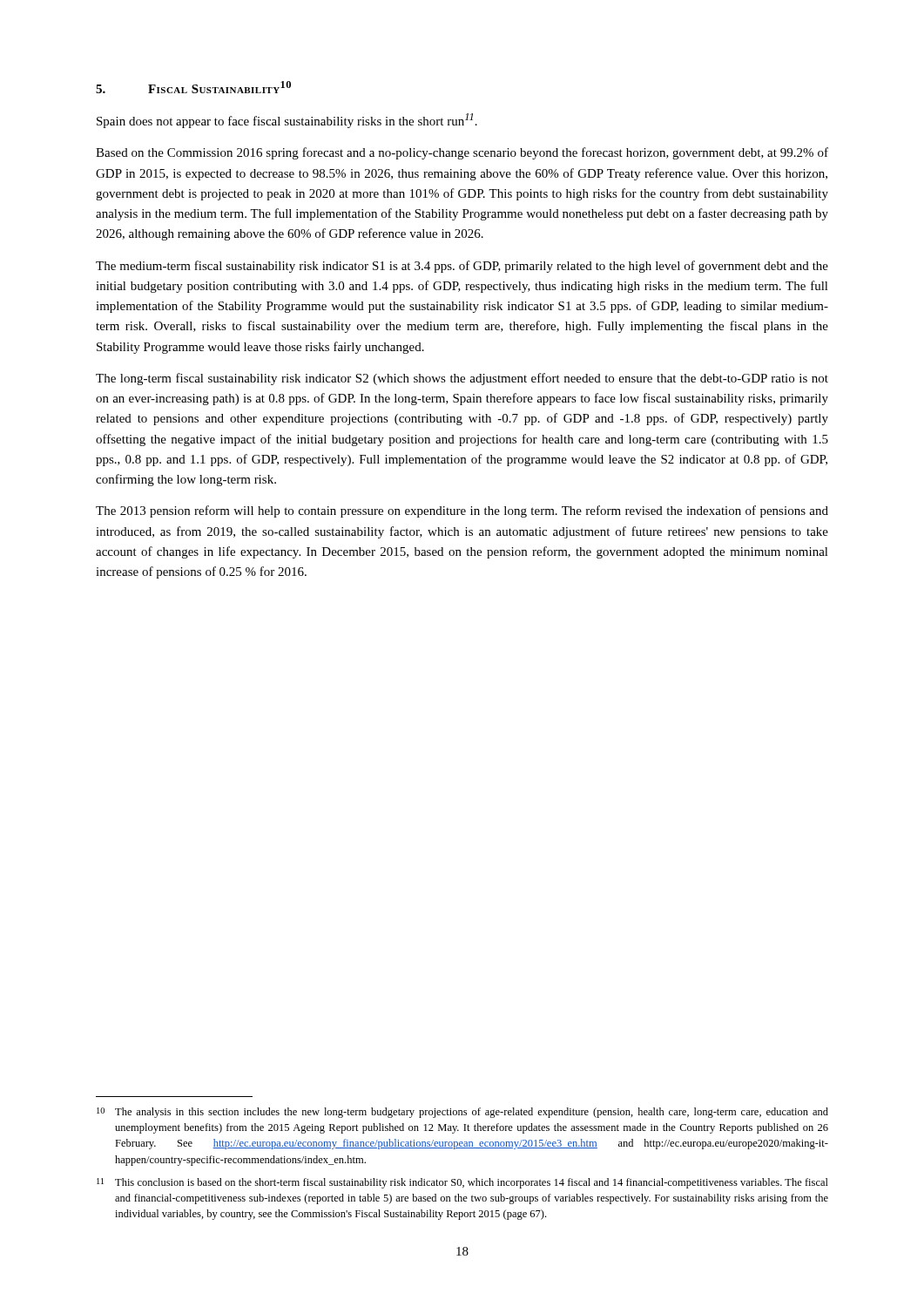Screen dimensions: 1307x924
Task: Select the text block starting "The long-term fiscal sustainability"
Action: pos(462,429)
